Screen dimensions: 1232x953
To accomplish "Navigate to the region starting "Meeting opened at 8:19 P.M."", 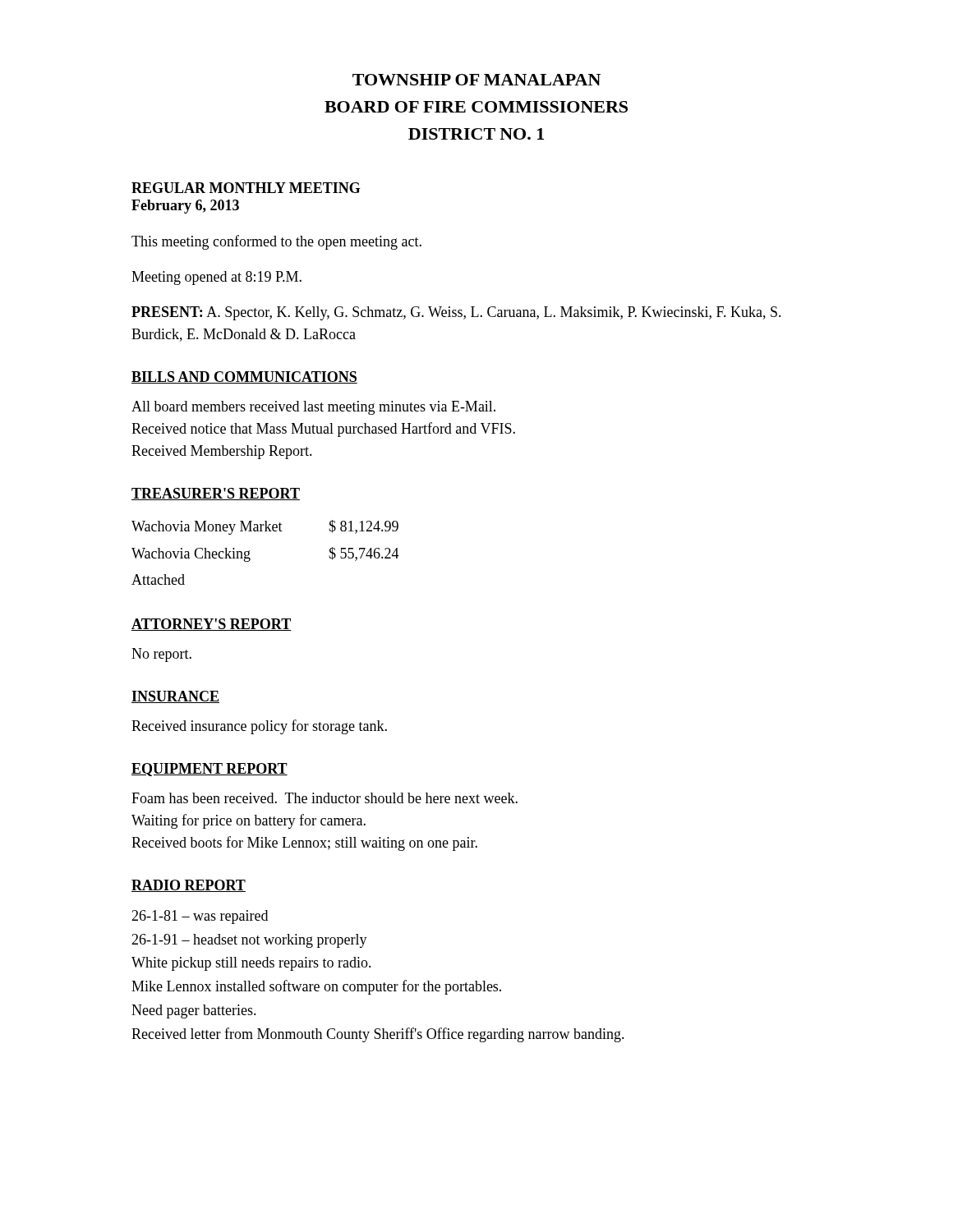I will tap(217, 277).
